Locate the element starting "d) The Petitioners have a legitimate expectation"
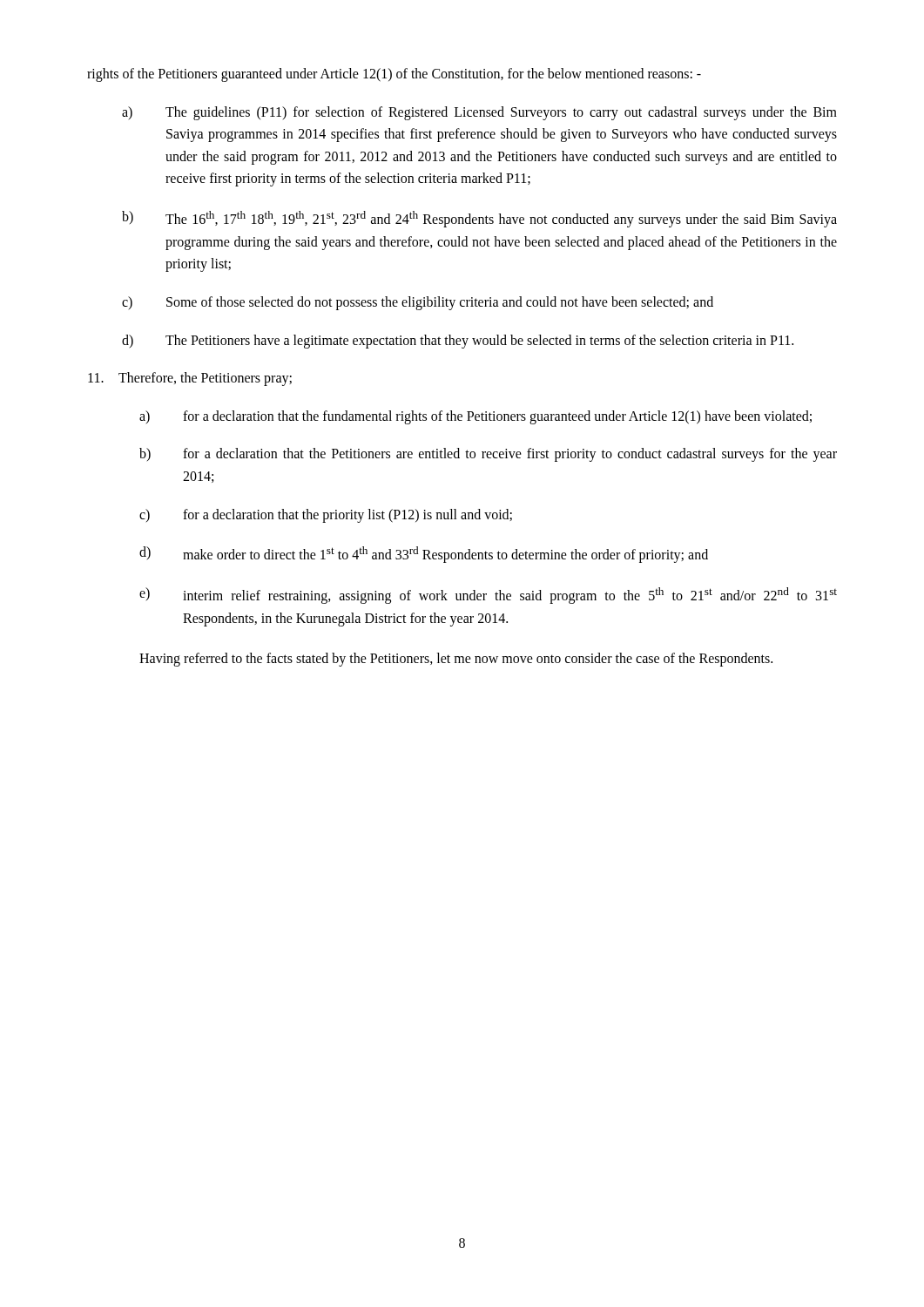The image size is (924, 1307). tap(462, 340)
